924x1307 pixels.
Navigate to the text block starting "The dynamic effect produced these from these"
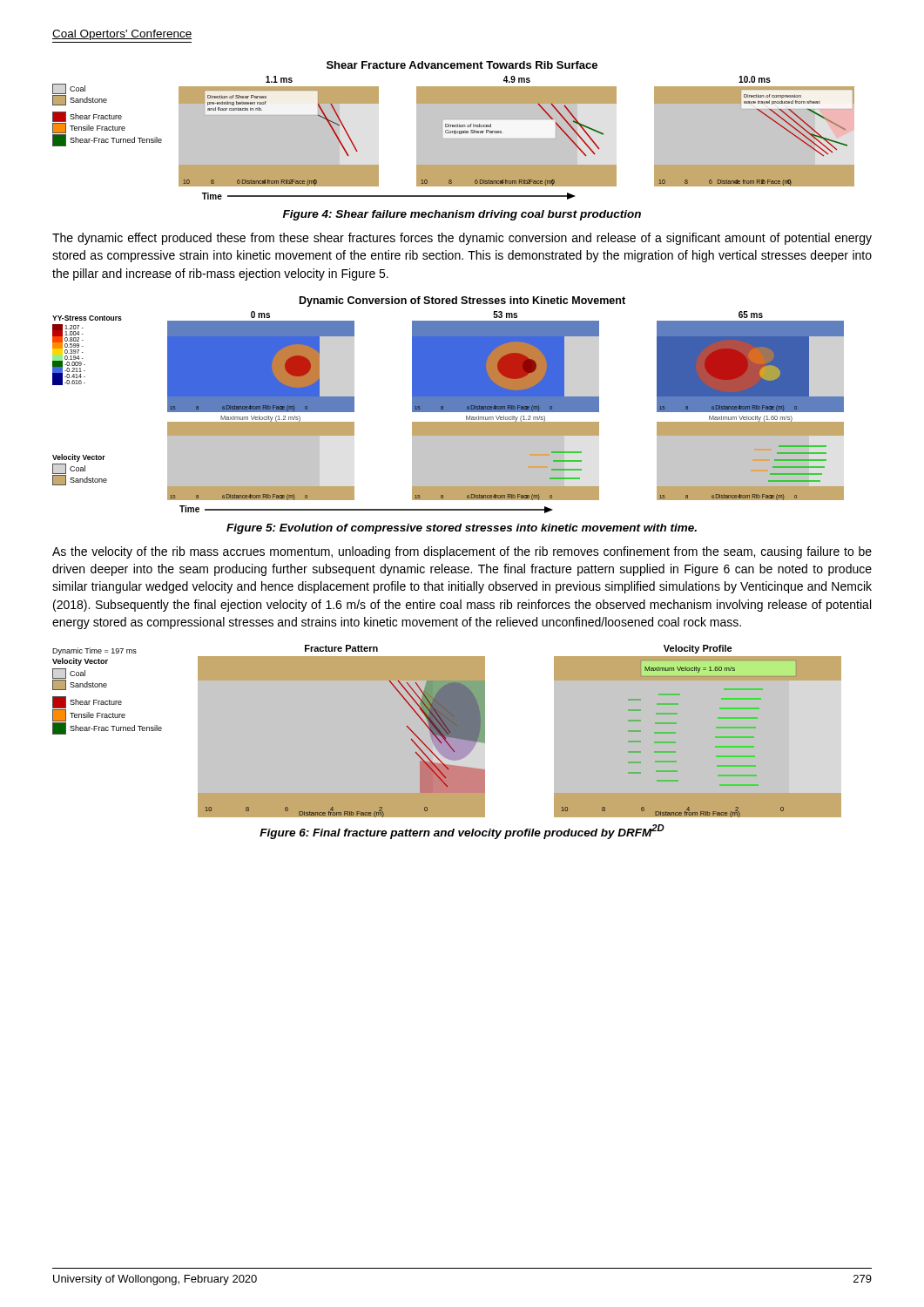click(x=462, y=256)
